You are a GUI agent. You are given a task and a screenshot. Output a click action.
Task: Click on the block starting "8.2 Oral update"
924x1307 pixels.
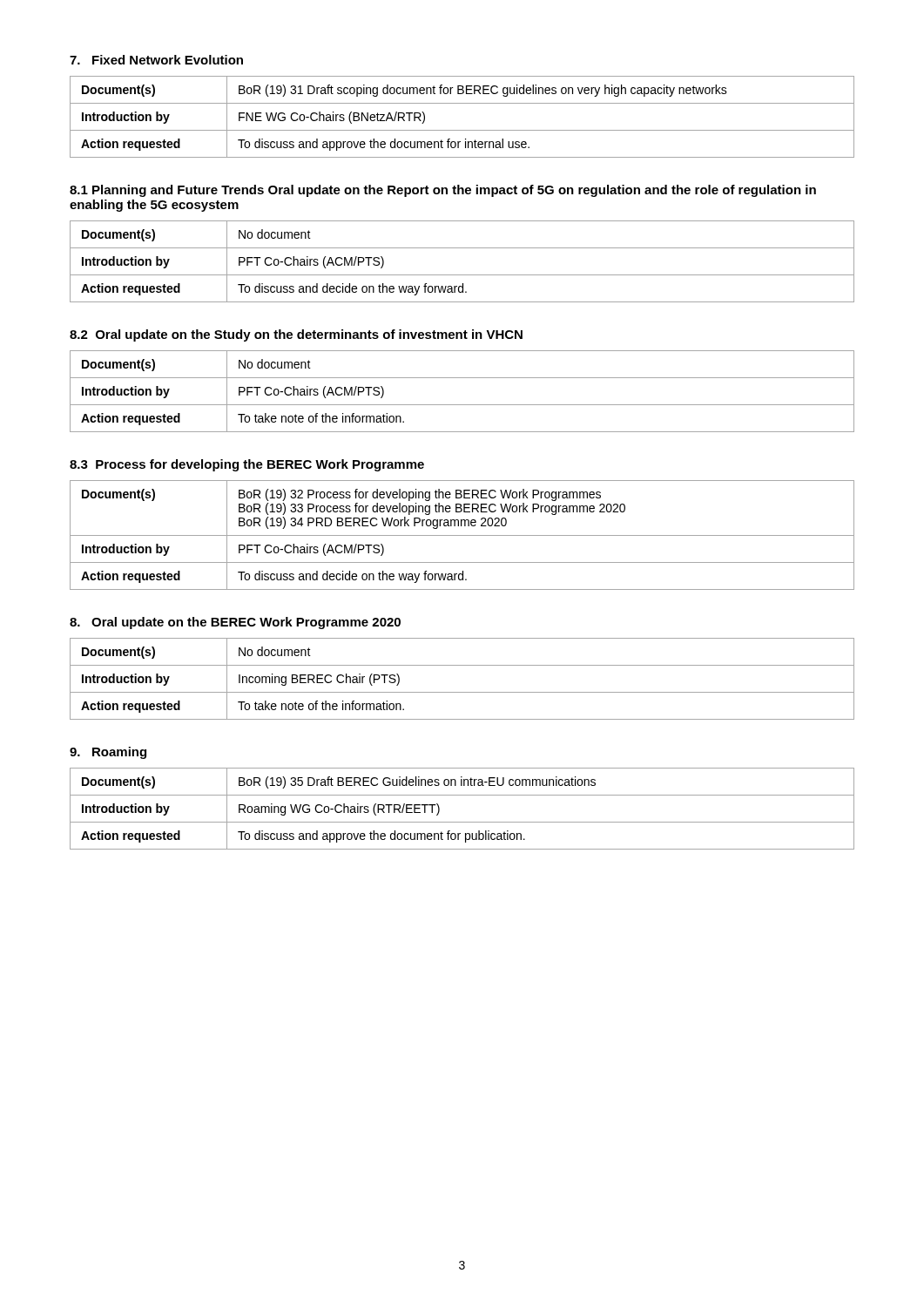[x=297, y=334]
